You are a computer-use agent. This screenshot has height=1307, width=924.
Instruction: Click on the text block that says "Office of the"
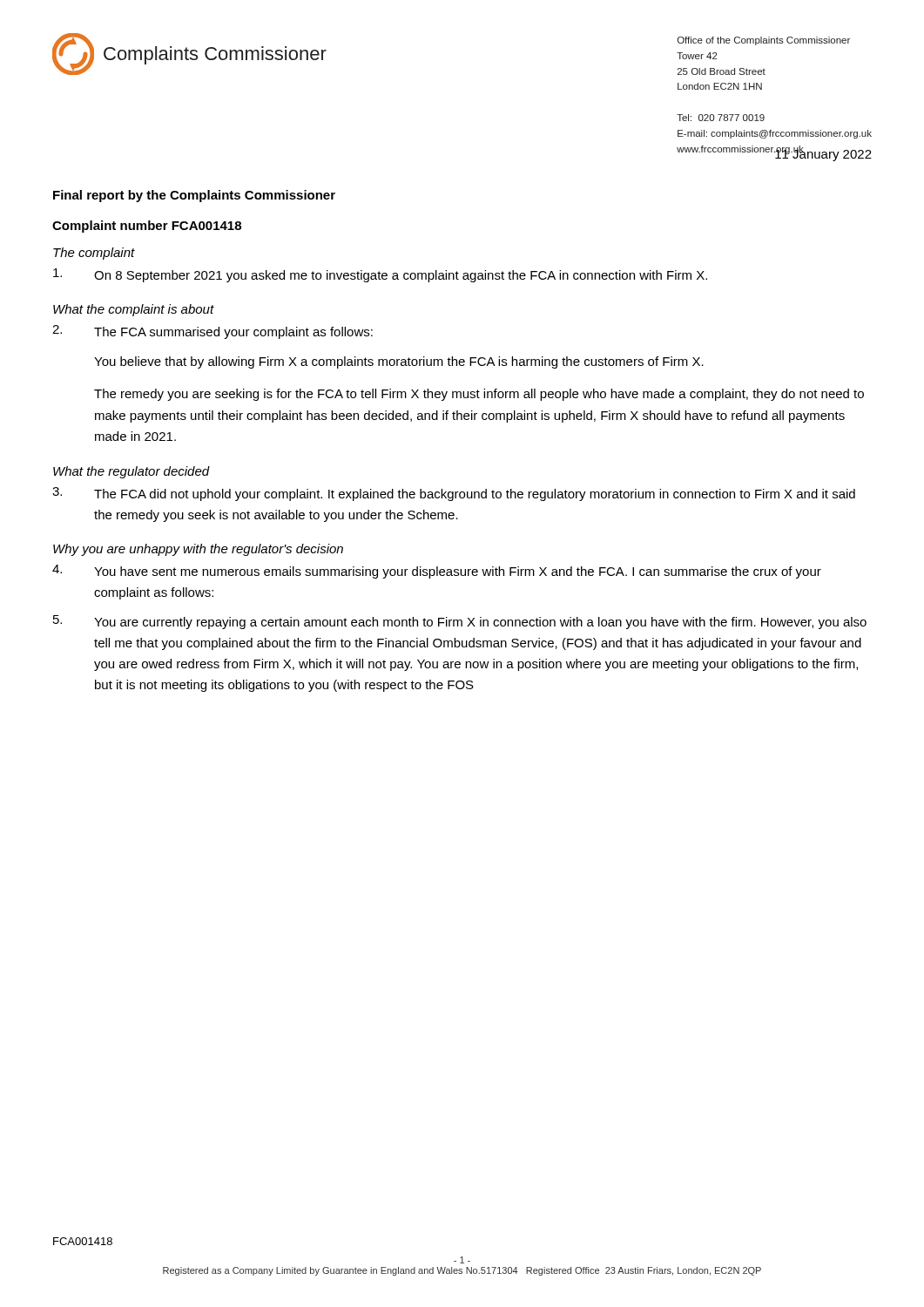tap(764, 41)
